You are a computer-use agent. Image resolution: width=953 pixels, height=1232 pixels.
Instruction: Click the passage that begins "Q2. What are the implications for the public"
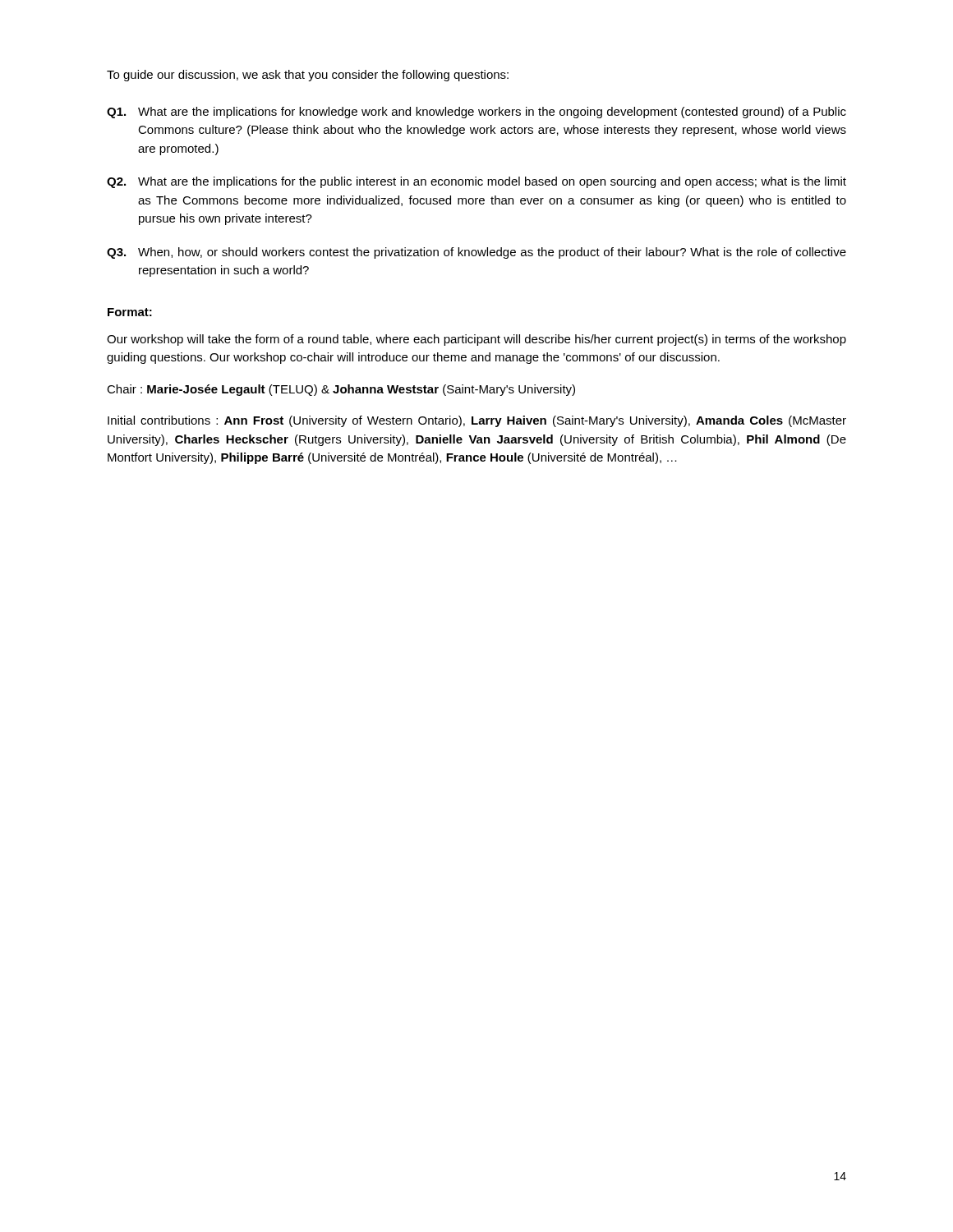tap(476, 200)
